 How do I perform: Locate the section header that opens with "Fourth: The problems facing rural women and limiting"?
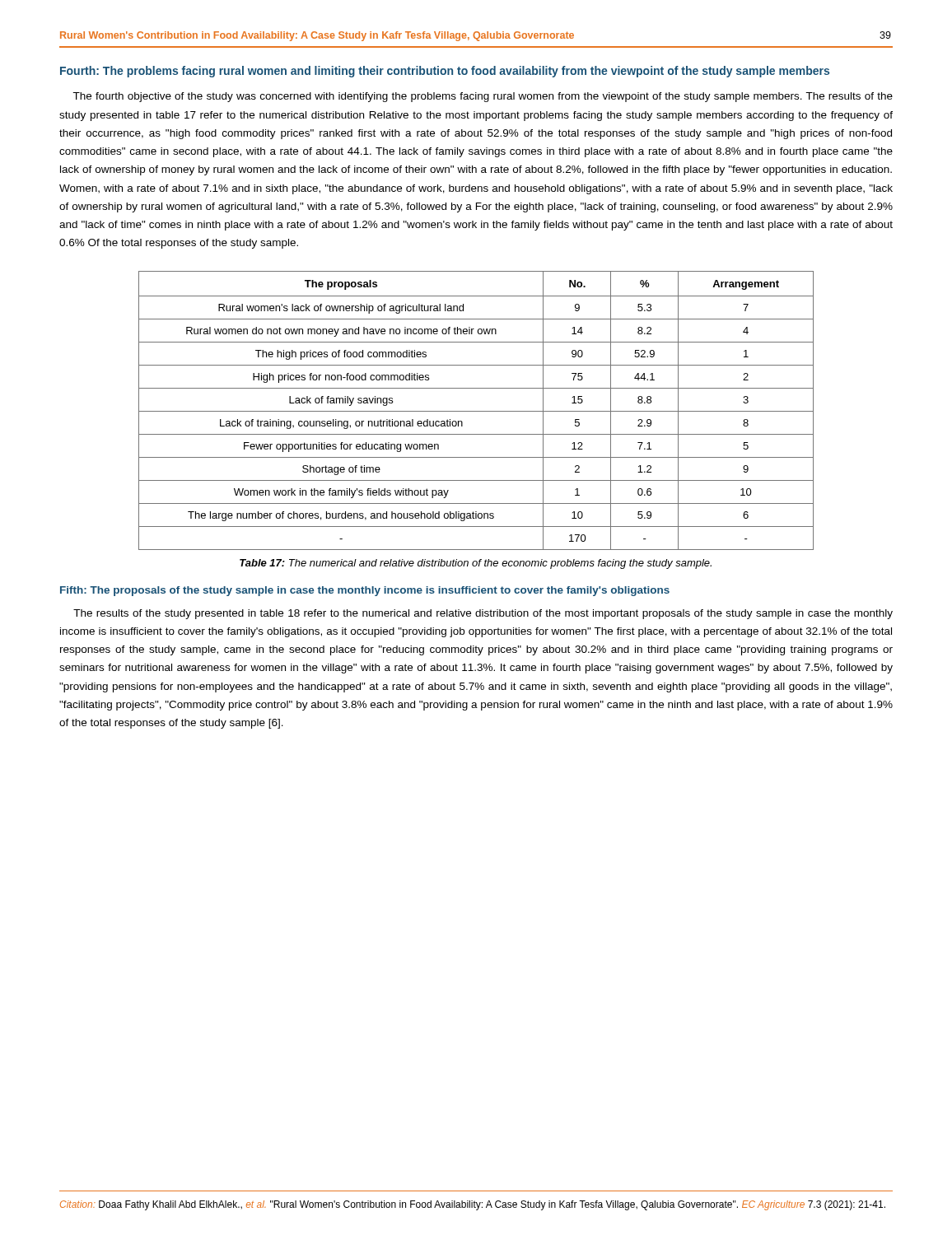pyautogui.click(x=445, y=71)
